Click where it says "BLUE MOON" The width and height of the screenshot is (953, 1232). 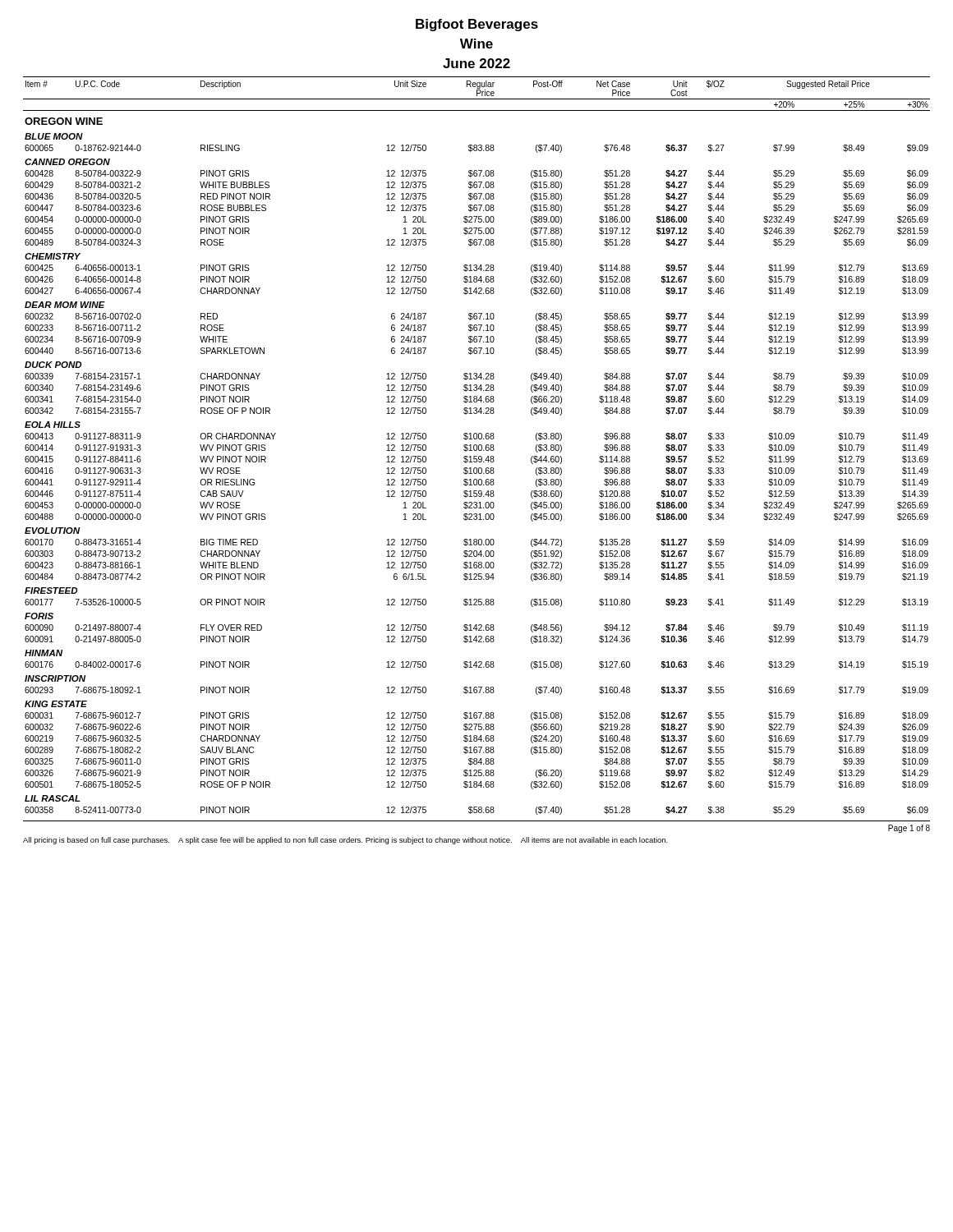pos(54,137)
